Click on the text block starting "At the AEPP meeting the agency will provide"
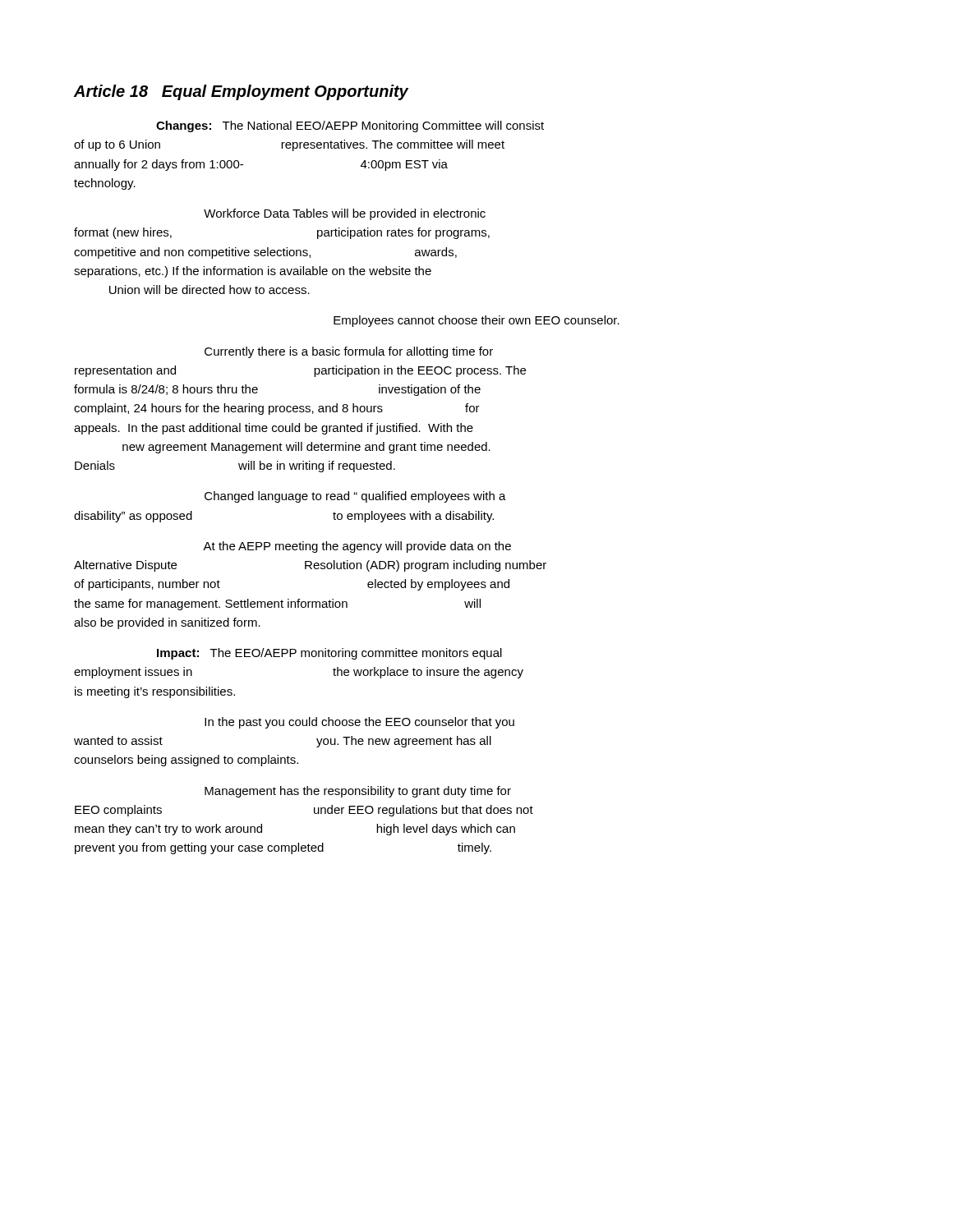The height and width of the screenshot is (1232, 953). 357,547
